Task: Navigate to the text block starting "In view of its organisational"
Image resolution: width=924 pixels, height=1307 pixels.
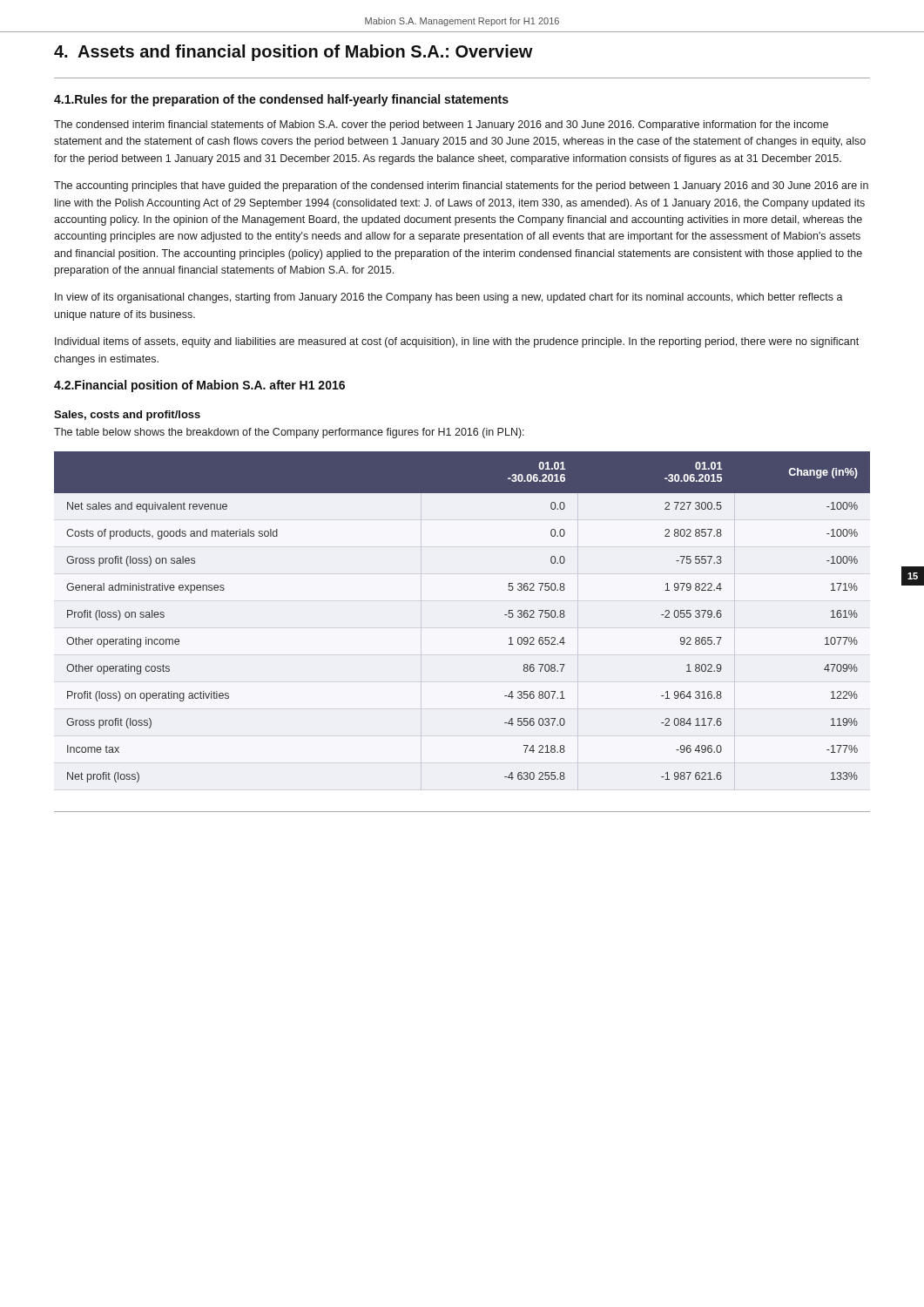Action: 462,306
